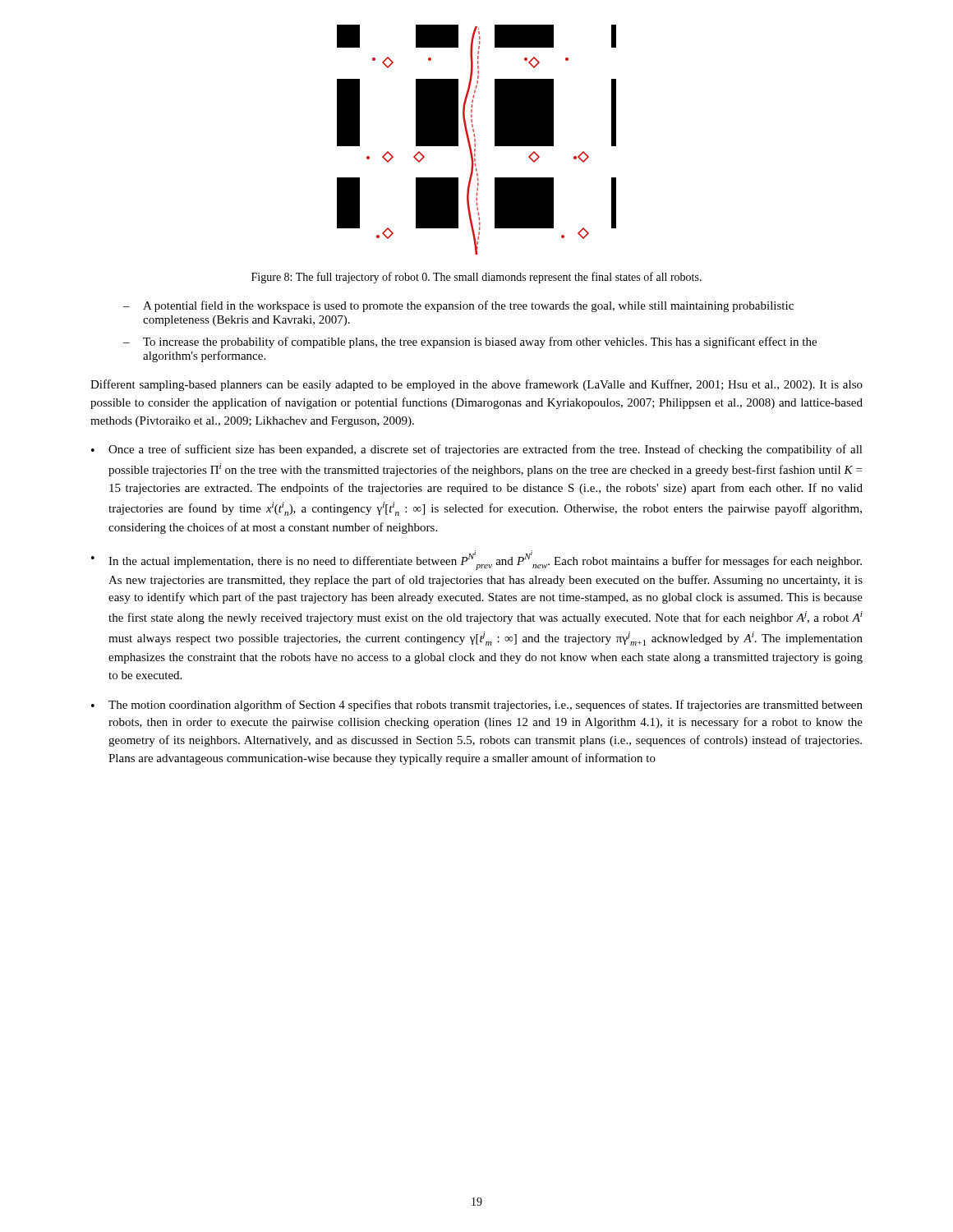Click on the text starting "• The motion coordination algorithm of Section 4"

click(476, 732)
